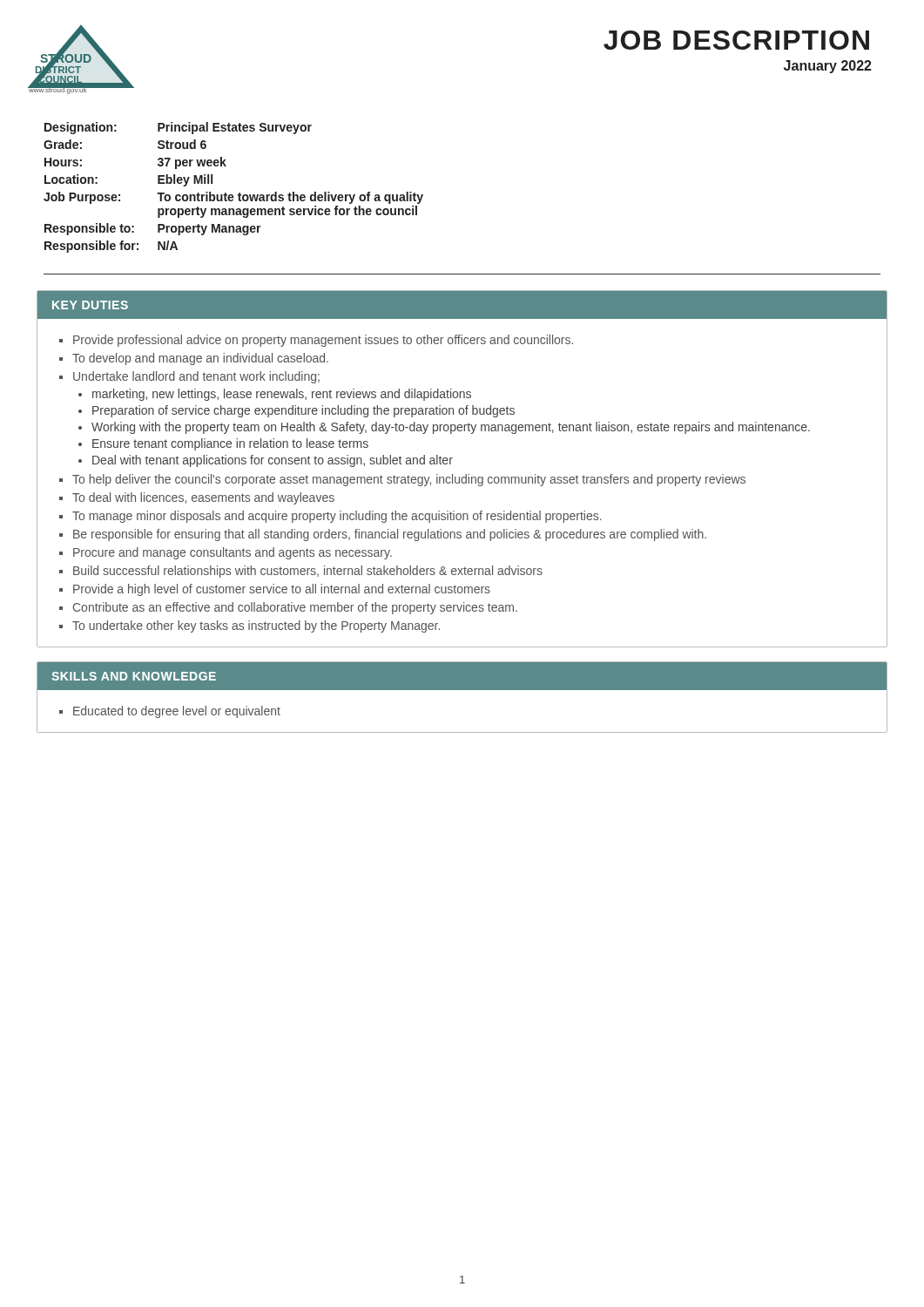Where does it say "SKILLS AND KNOWLEDGE"?
This screenshot has width=924, height=1307.
pos(134,676)
